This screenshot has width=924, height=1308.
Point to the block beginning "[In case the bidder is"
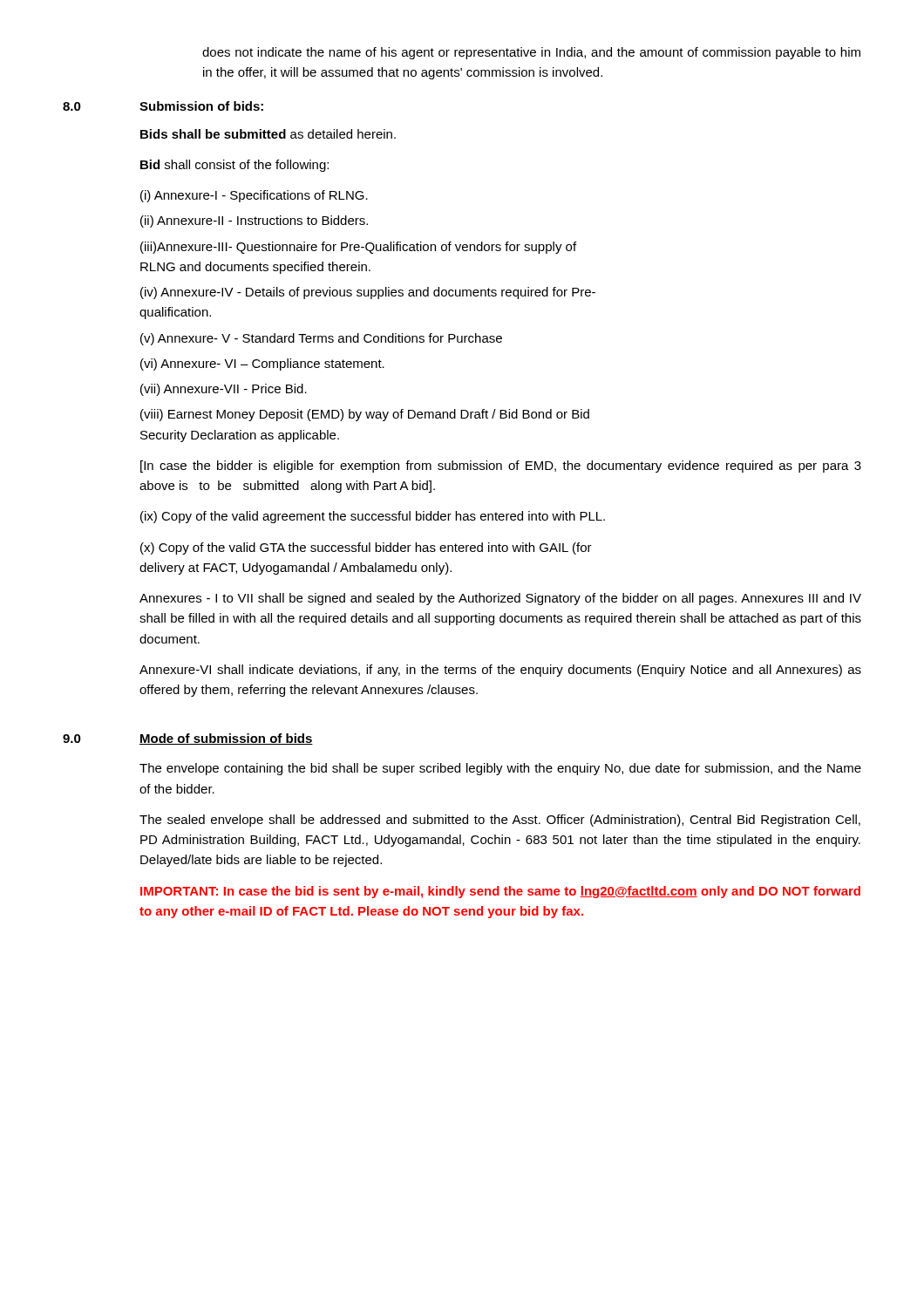pyautogui.click(x=500, y=475)
